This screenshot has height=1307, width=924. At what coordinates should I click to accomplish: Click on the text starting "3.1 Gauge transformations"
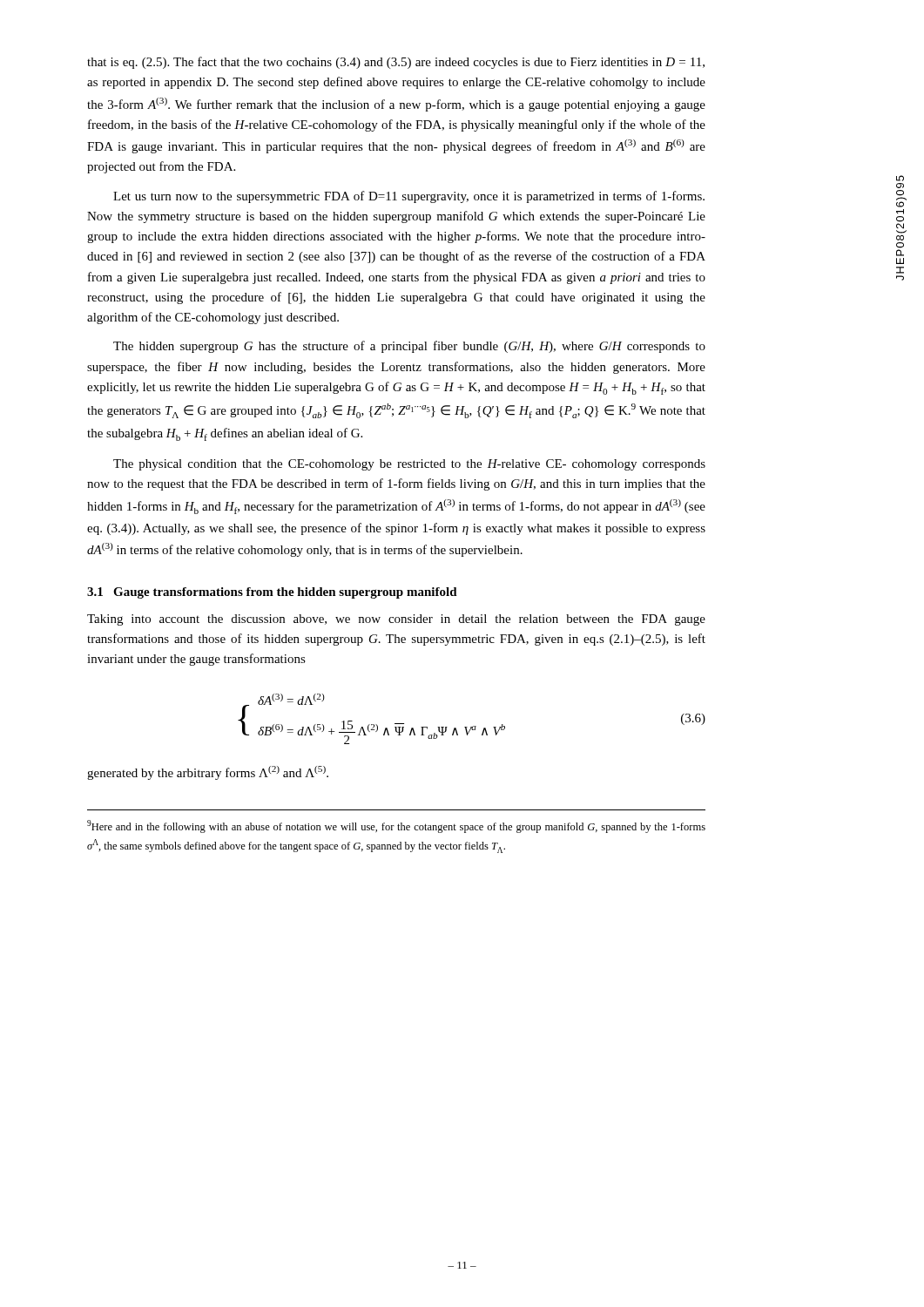(396, 592)
